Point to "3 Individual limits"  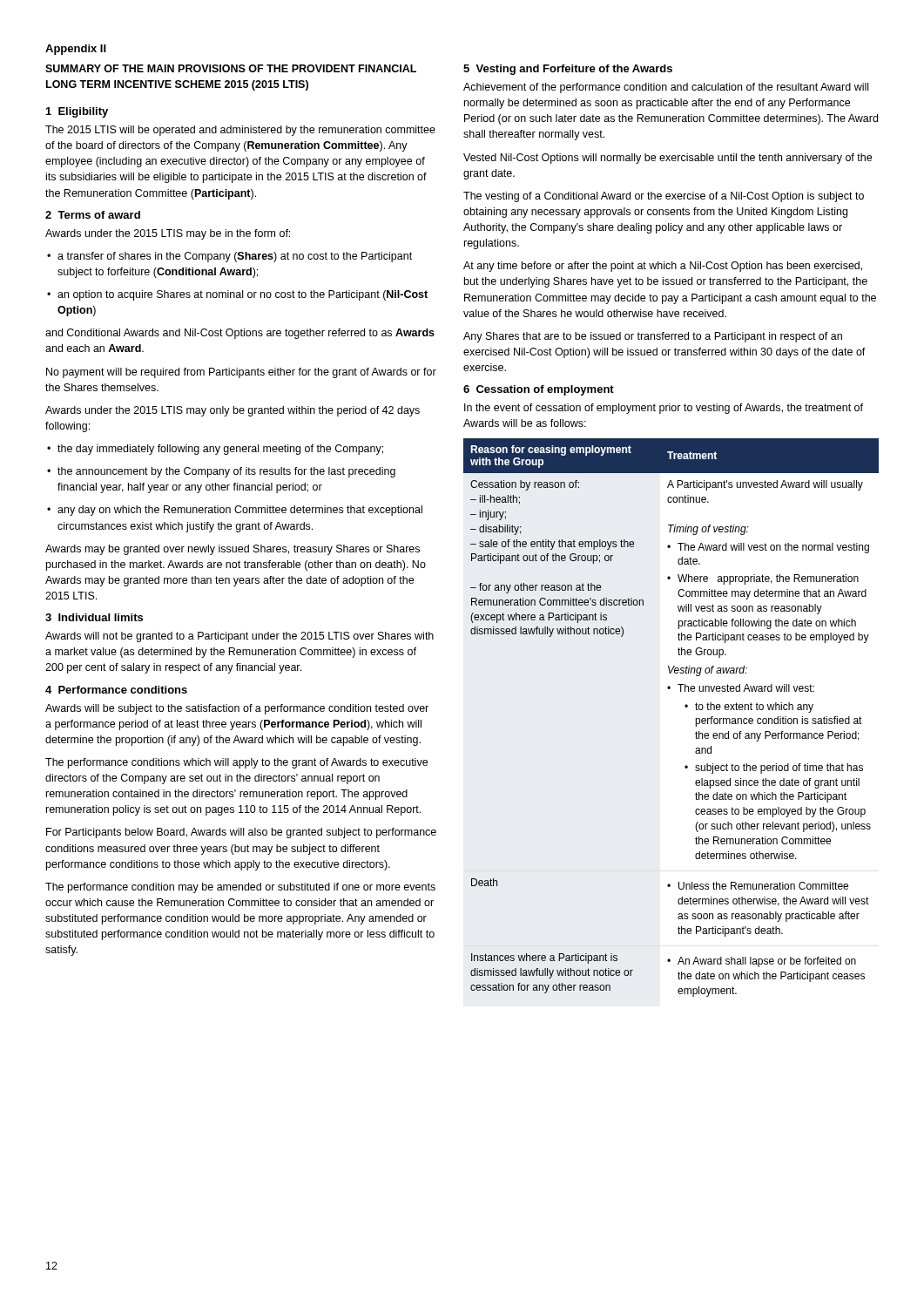(94, 617)
